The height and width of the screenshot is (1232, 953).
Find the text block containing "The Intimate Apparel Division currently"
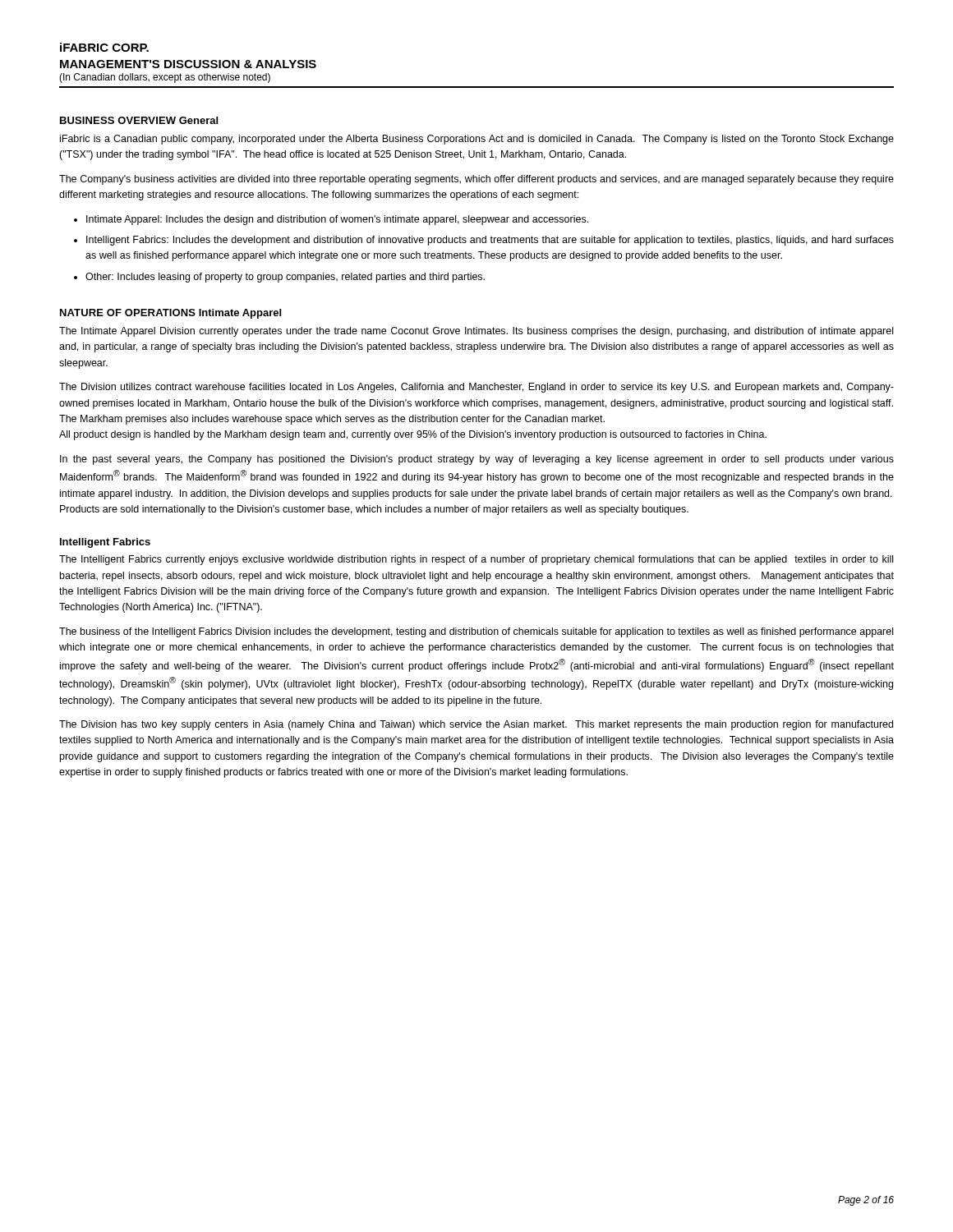[x=476, y=347]
